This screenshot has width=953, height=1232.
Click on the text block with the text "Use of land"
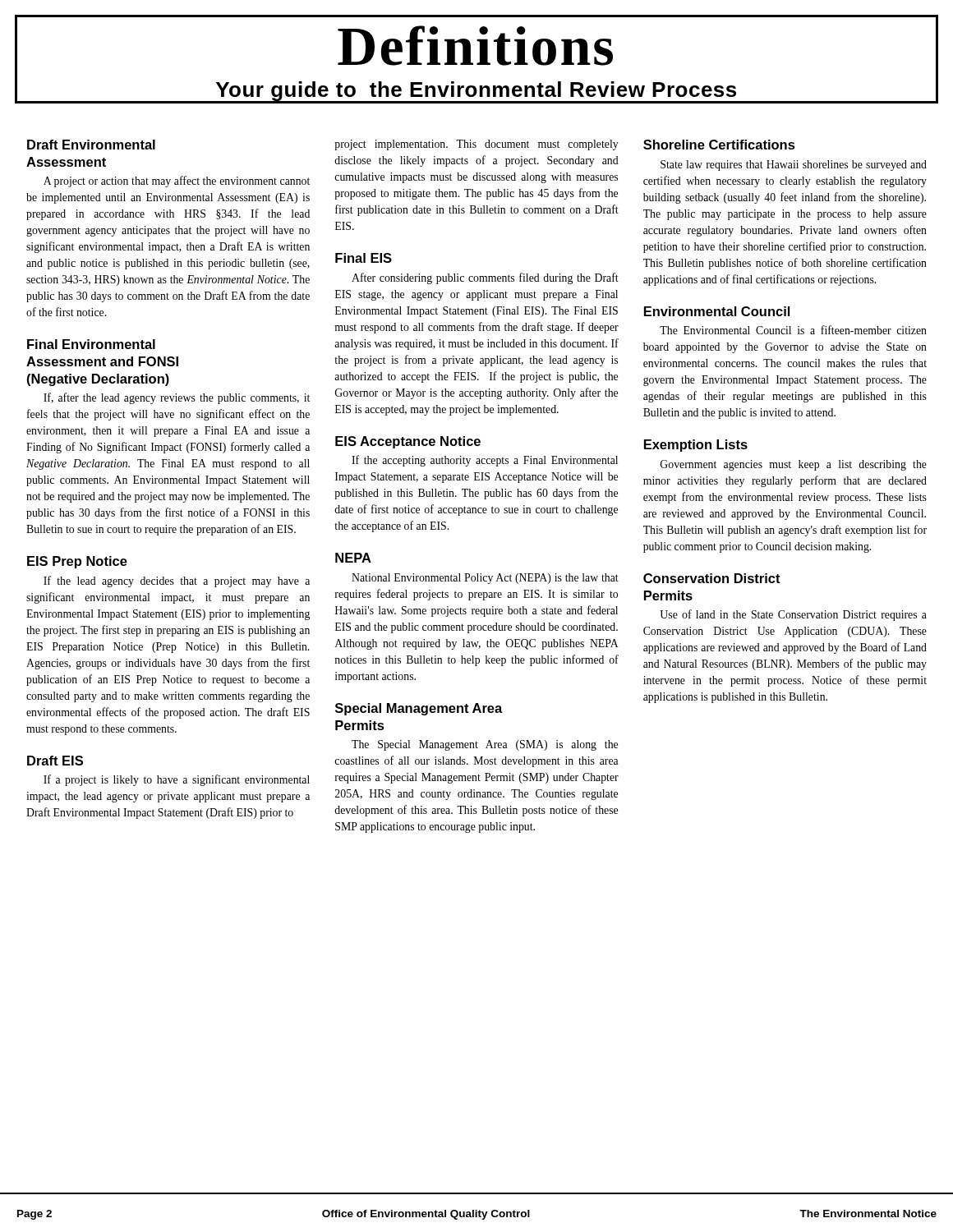click(x=785, y=656)
